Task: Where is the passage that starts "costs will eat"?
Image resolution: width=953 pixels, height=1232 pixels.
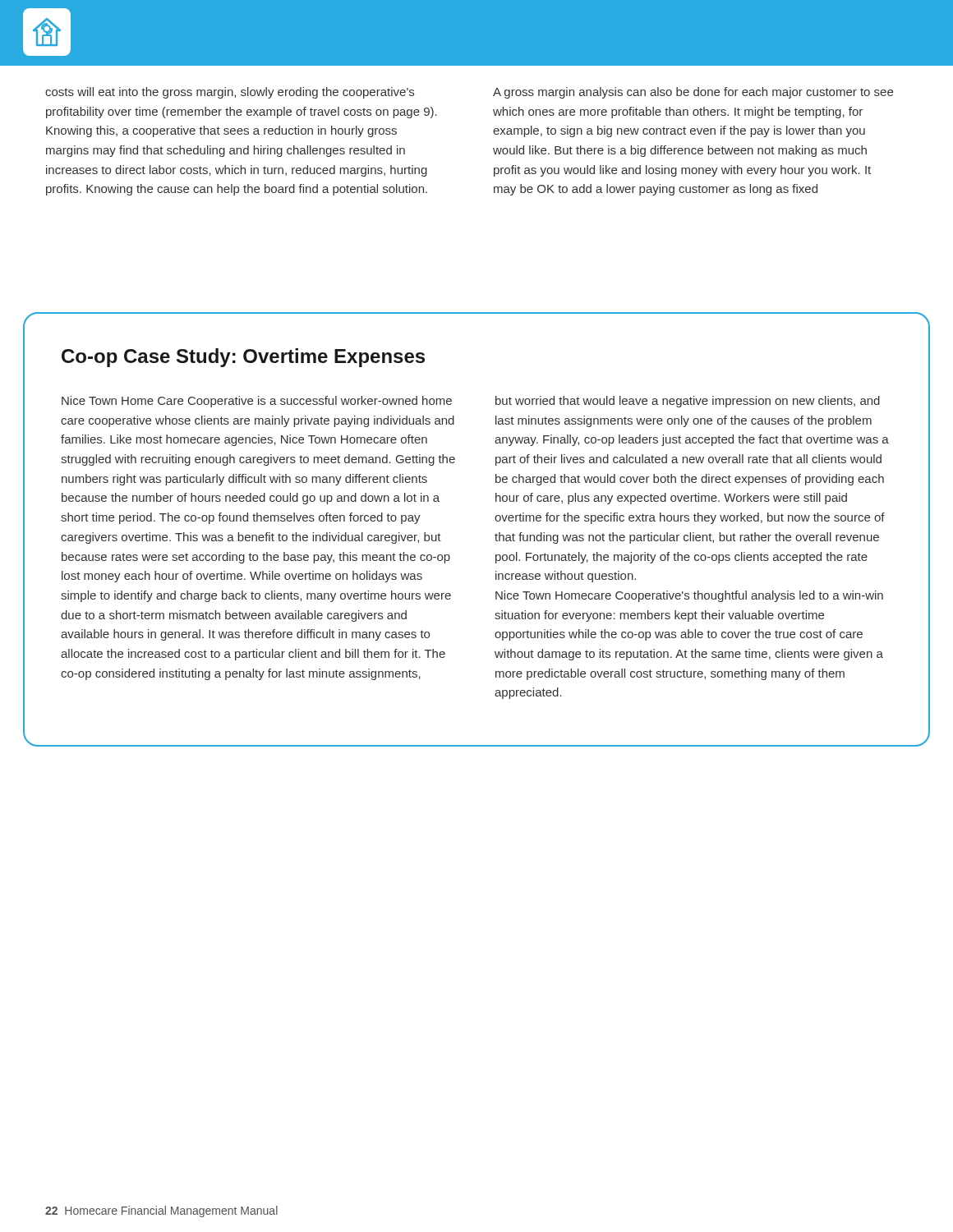Action: click(244, 141)
